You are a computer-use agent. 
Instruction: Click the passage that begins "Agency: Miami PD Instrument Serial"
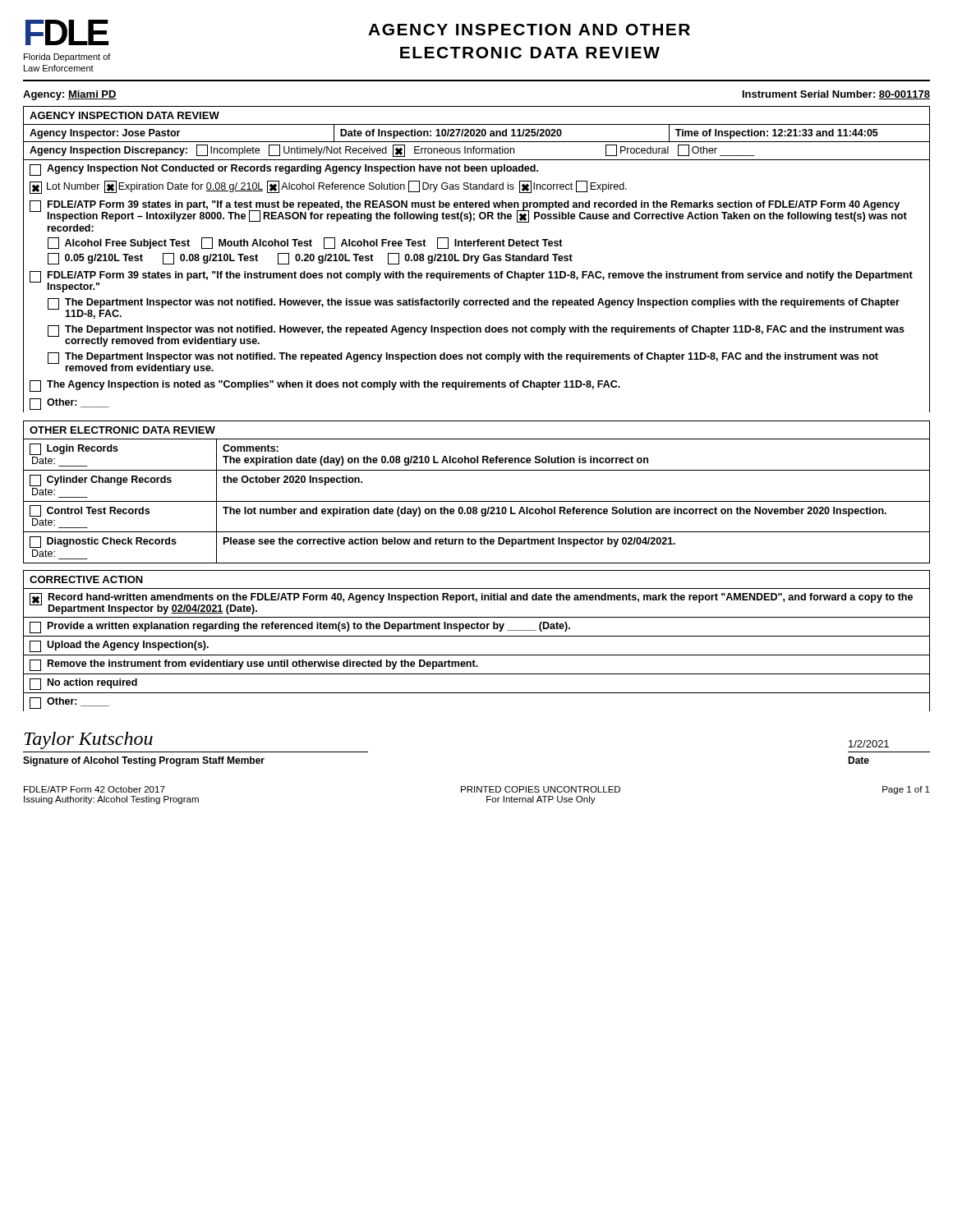point(476,94)
